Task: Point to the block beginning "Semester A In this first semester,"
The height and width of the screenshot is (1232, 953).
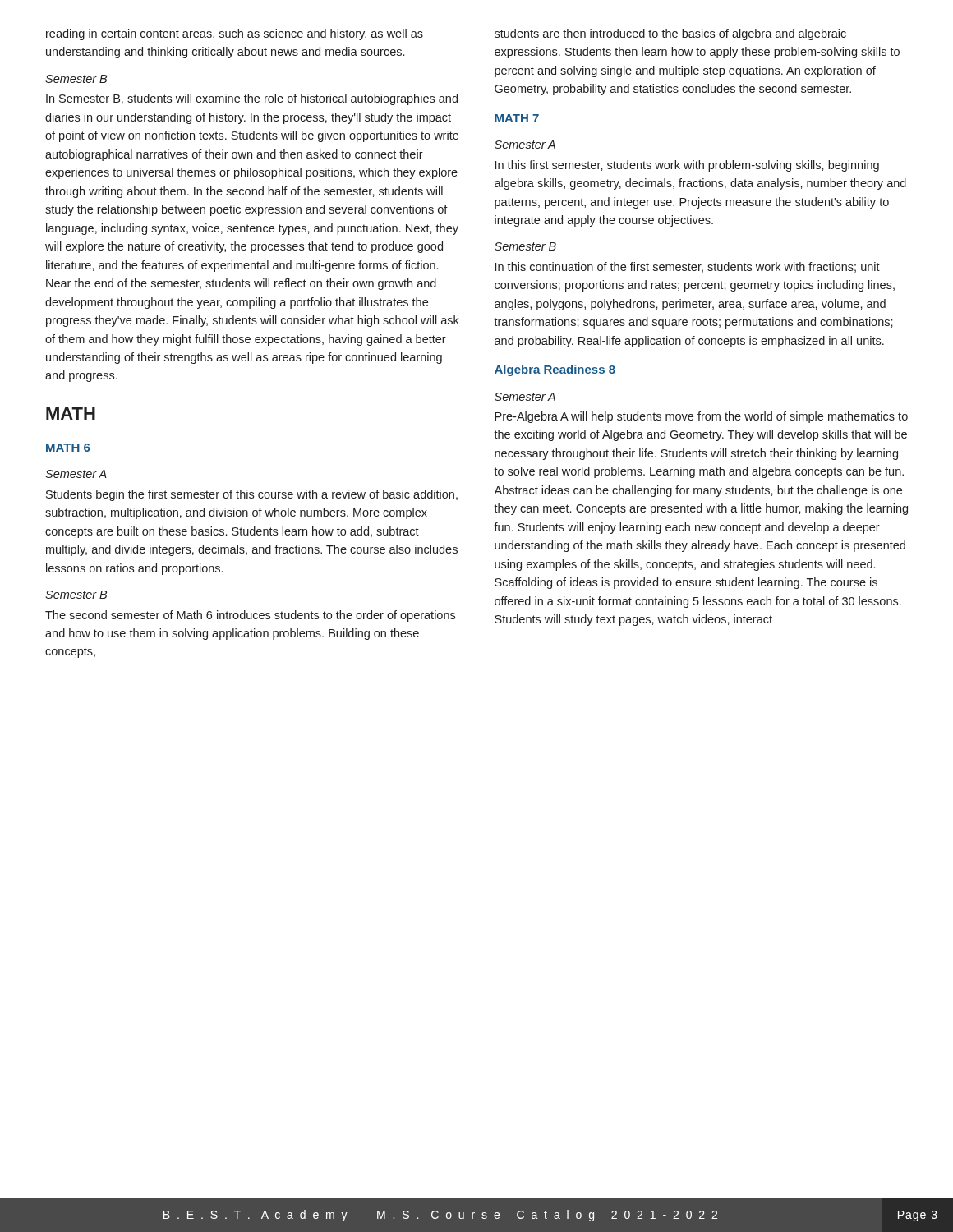Action: 703,183
